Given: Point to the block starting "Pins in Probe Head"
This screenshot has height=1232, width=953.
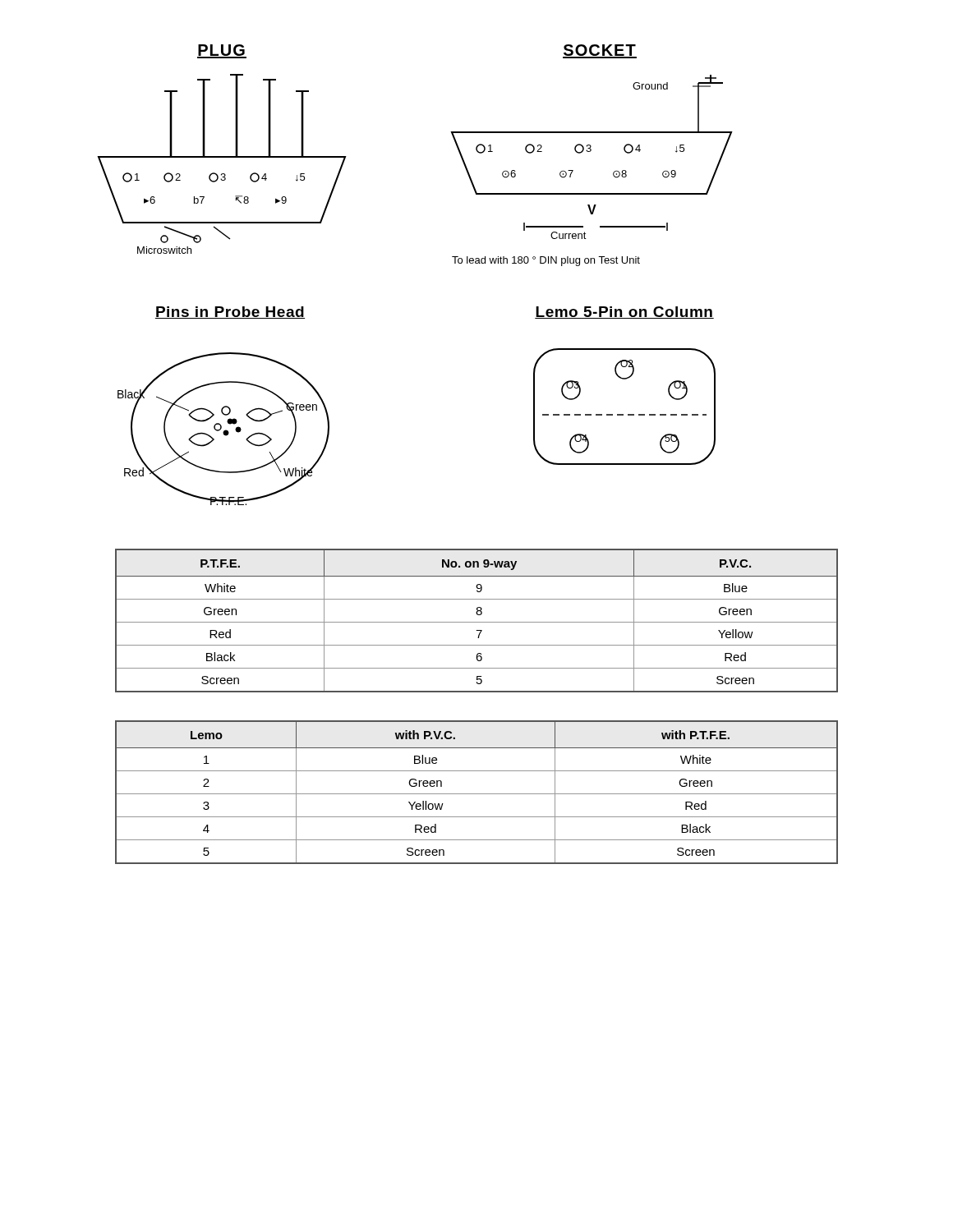Looking at the screenshot, I should pos(230,312).
